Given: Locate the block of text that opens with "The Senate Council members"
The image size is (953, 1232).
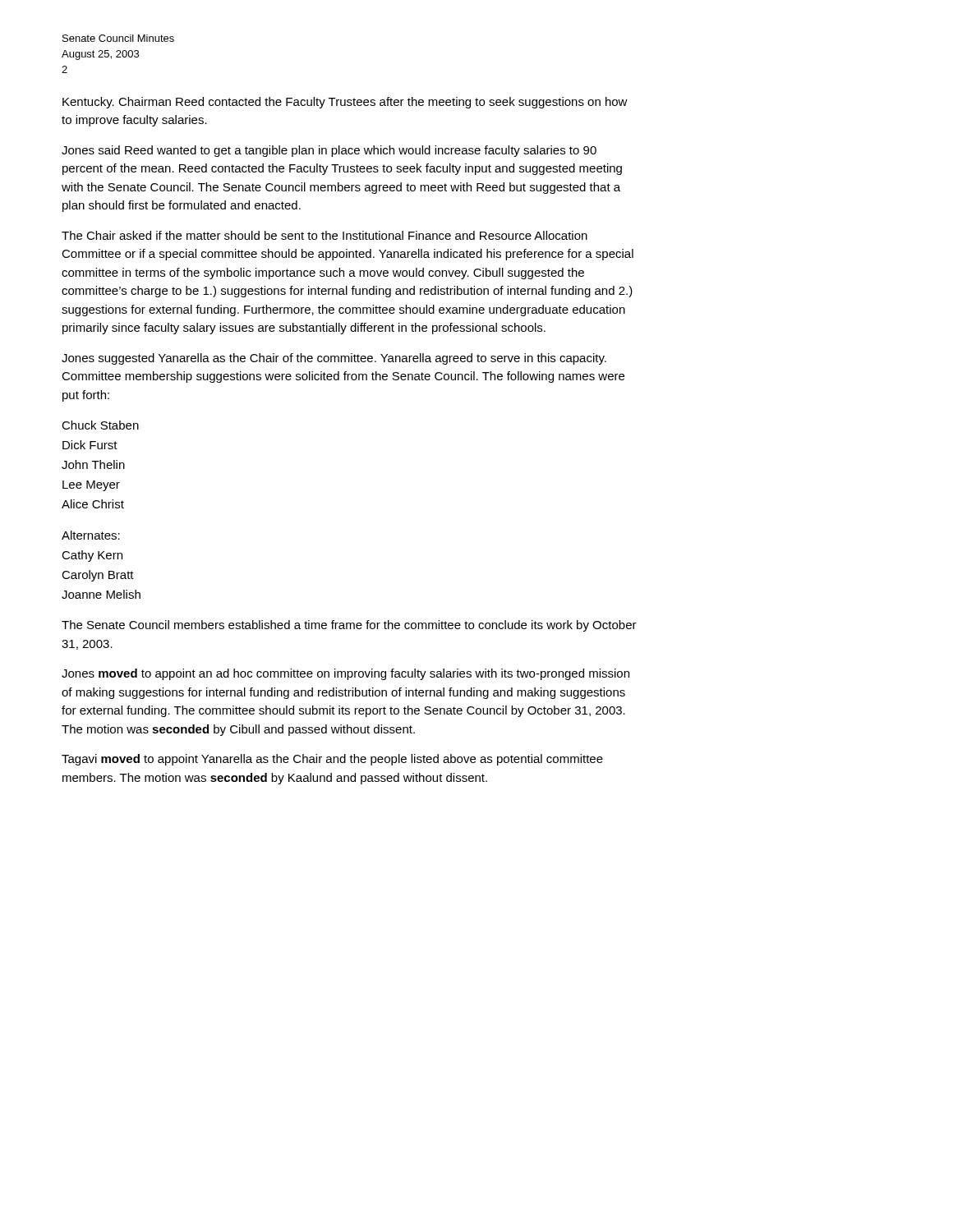Looking at the screenshot, I should coord(349,634).
